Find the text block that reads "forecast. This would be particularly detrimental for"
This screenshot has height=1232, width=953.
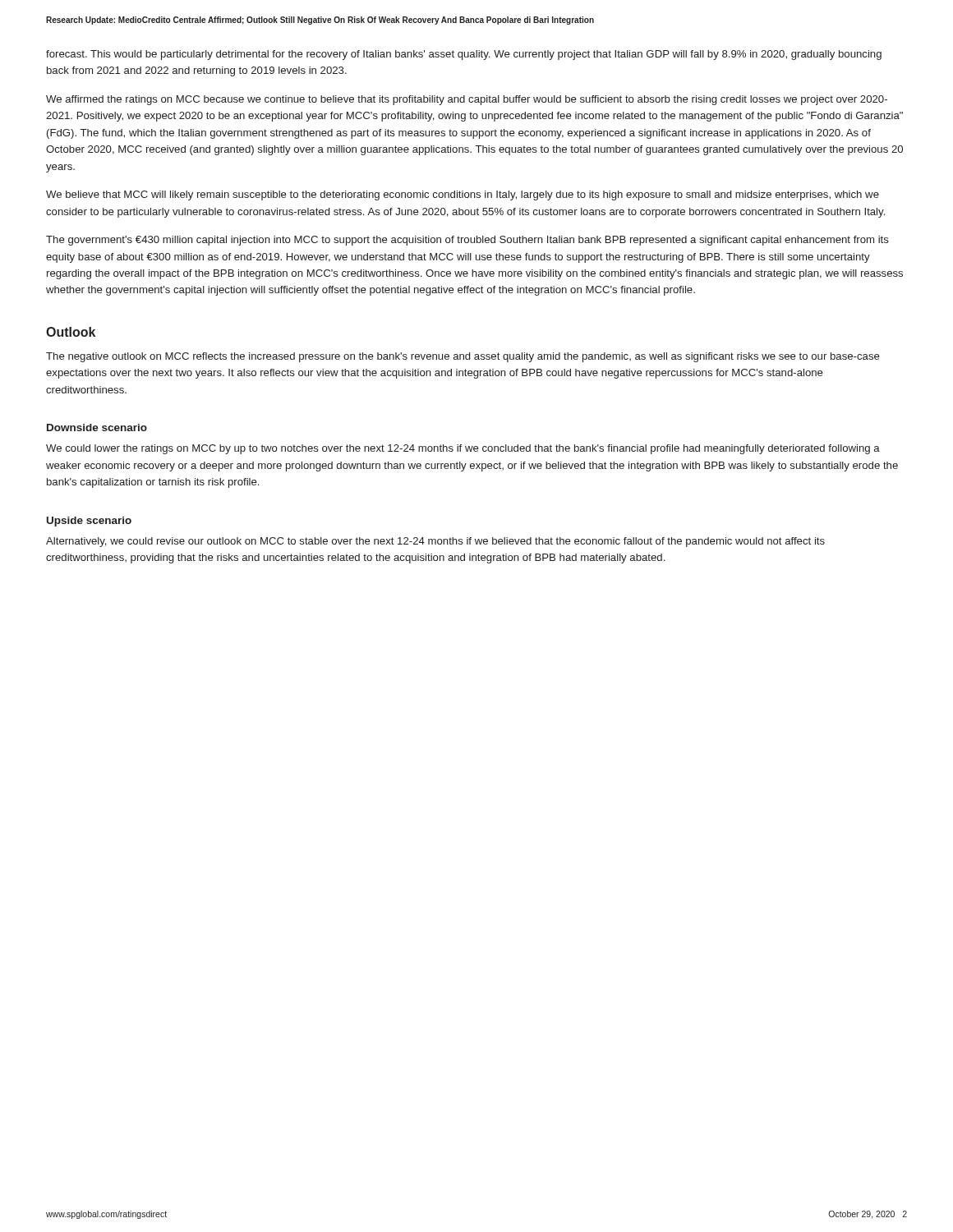(464, 62)
